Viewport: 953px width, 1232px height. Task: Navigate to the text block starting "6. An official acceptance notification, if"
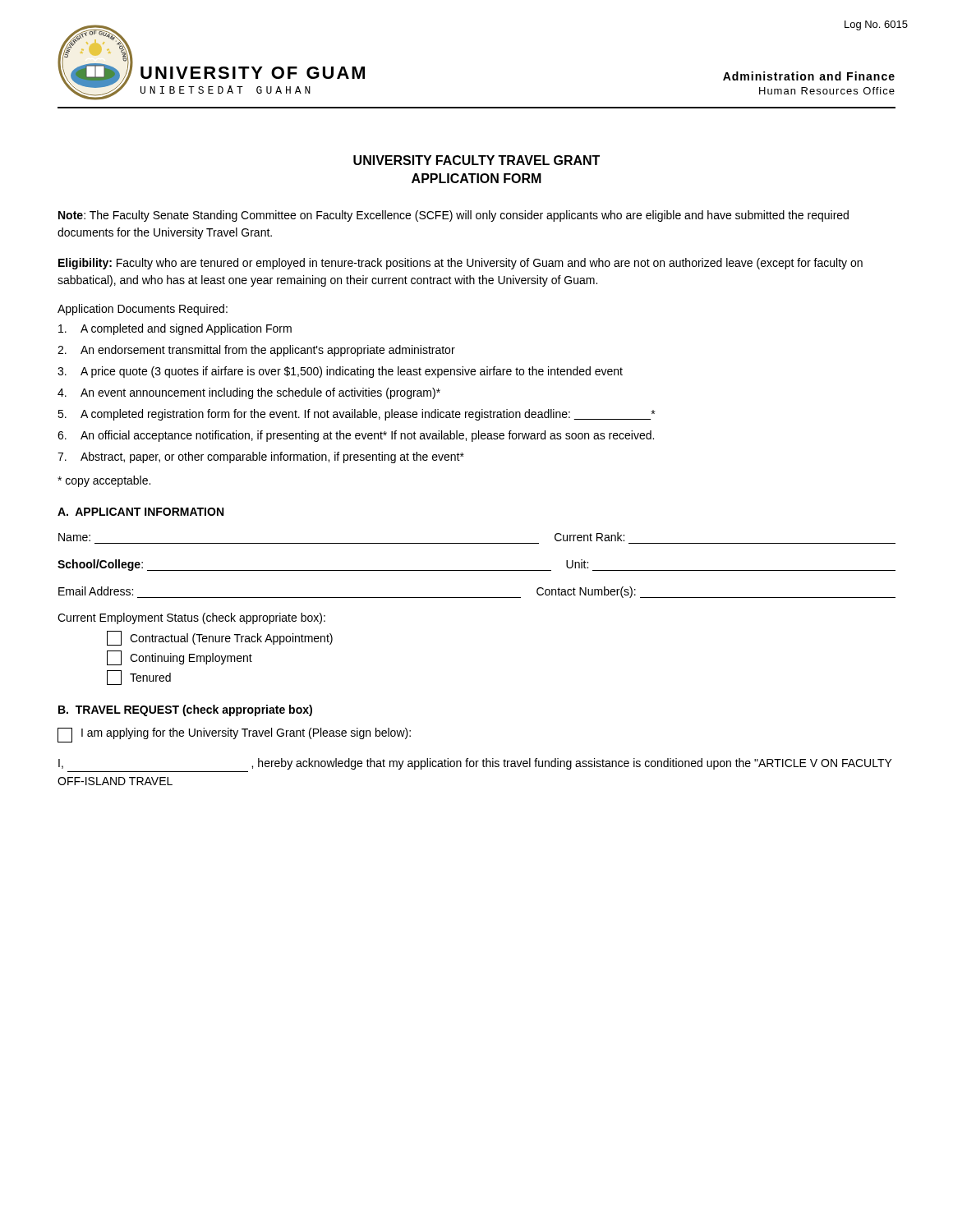(476, 436)
